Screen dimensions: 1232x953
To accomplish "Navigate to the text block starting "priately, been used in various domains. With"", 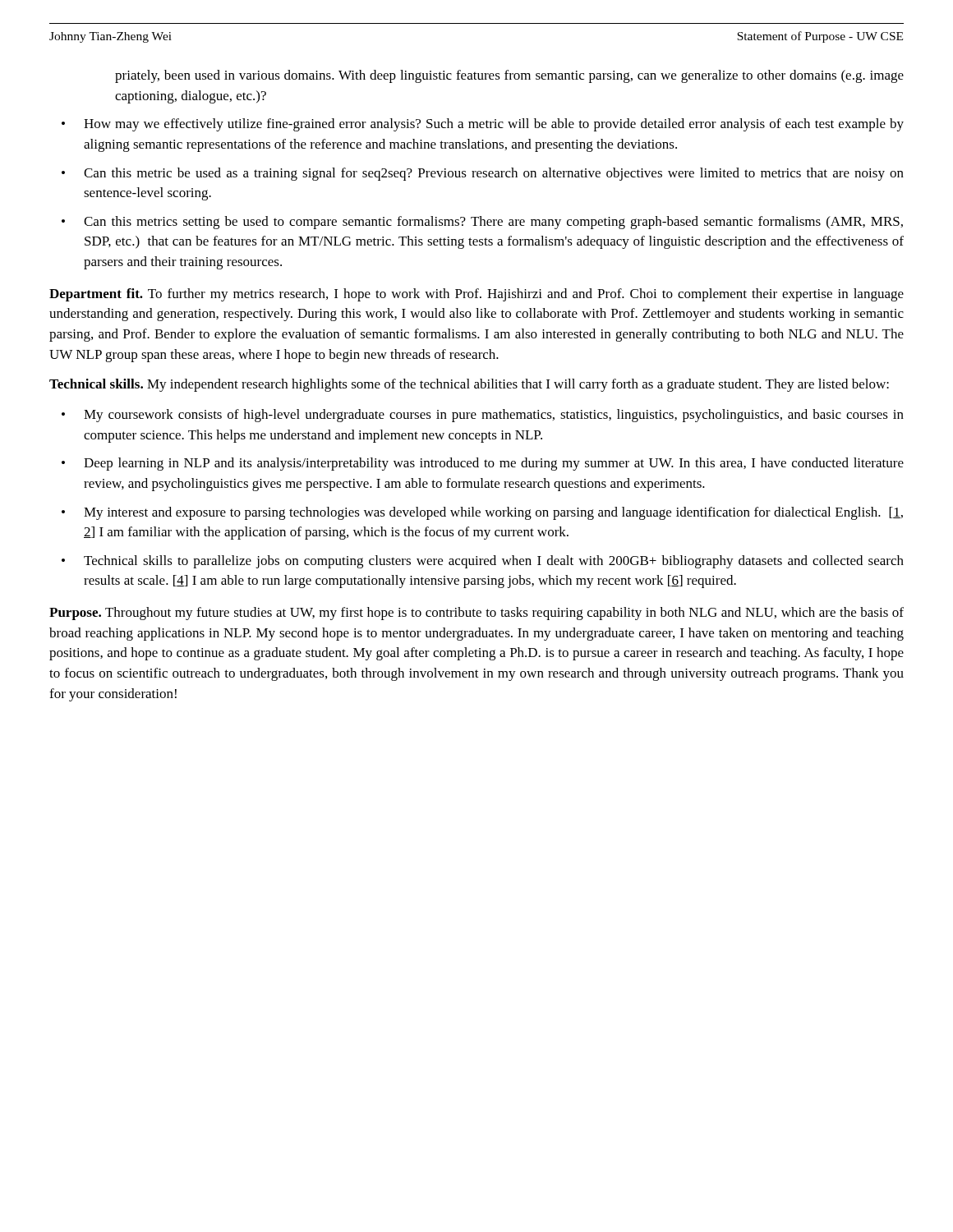I will (509, 85).
